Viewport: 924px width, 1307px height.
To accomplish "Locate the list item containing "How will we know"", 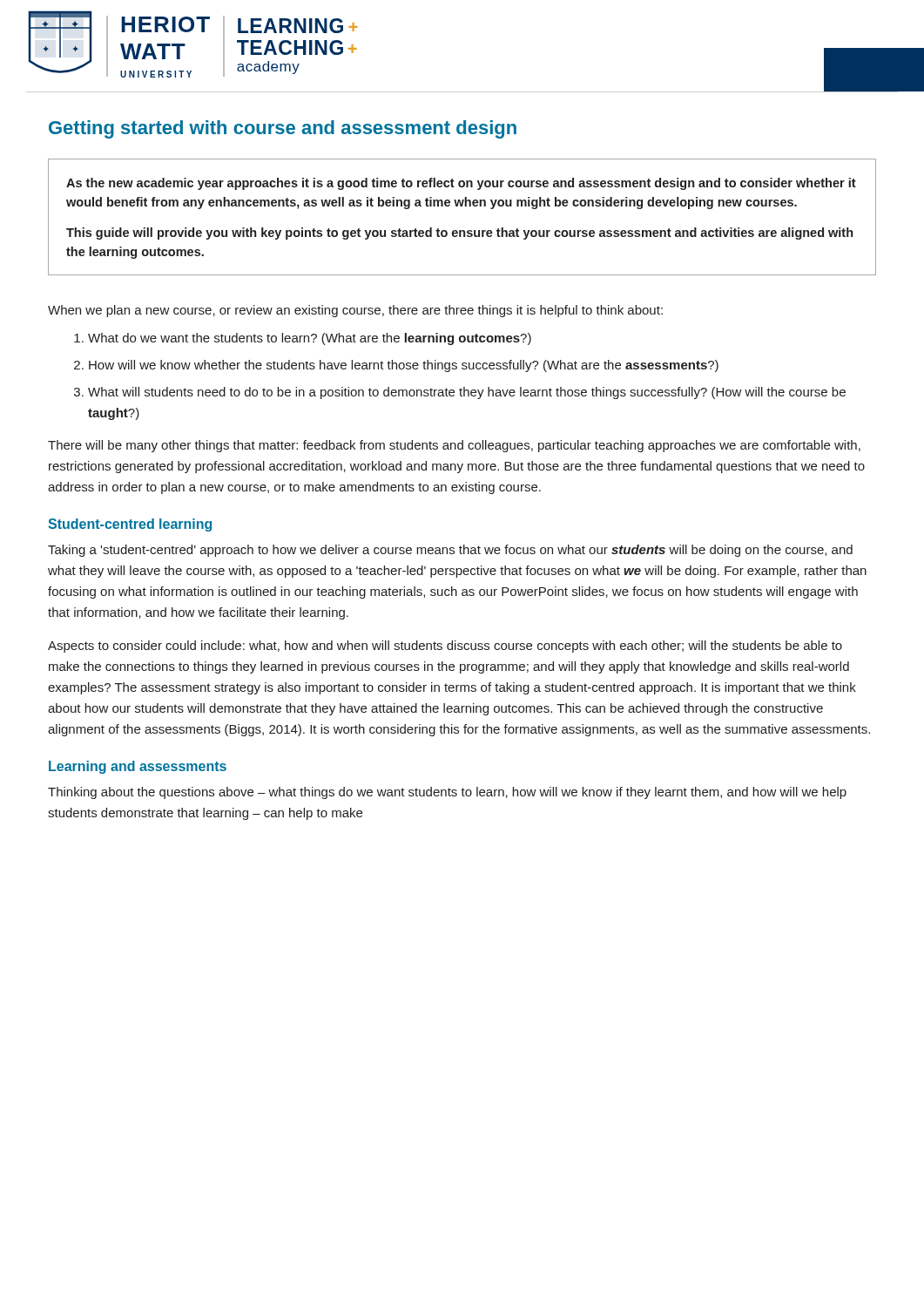I will [x=403, y=365].
